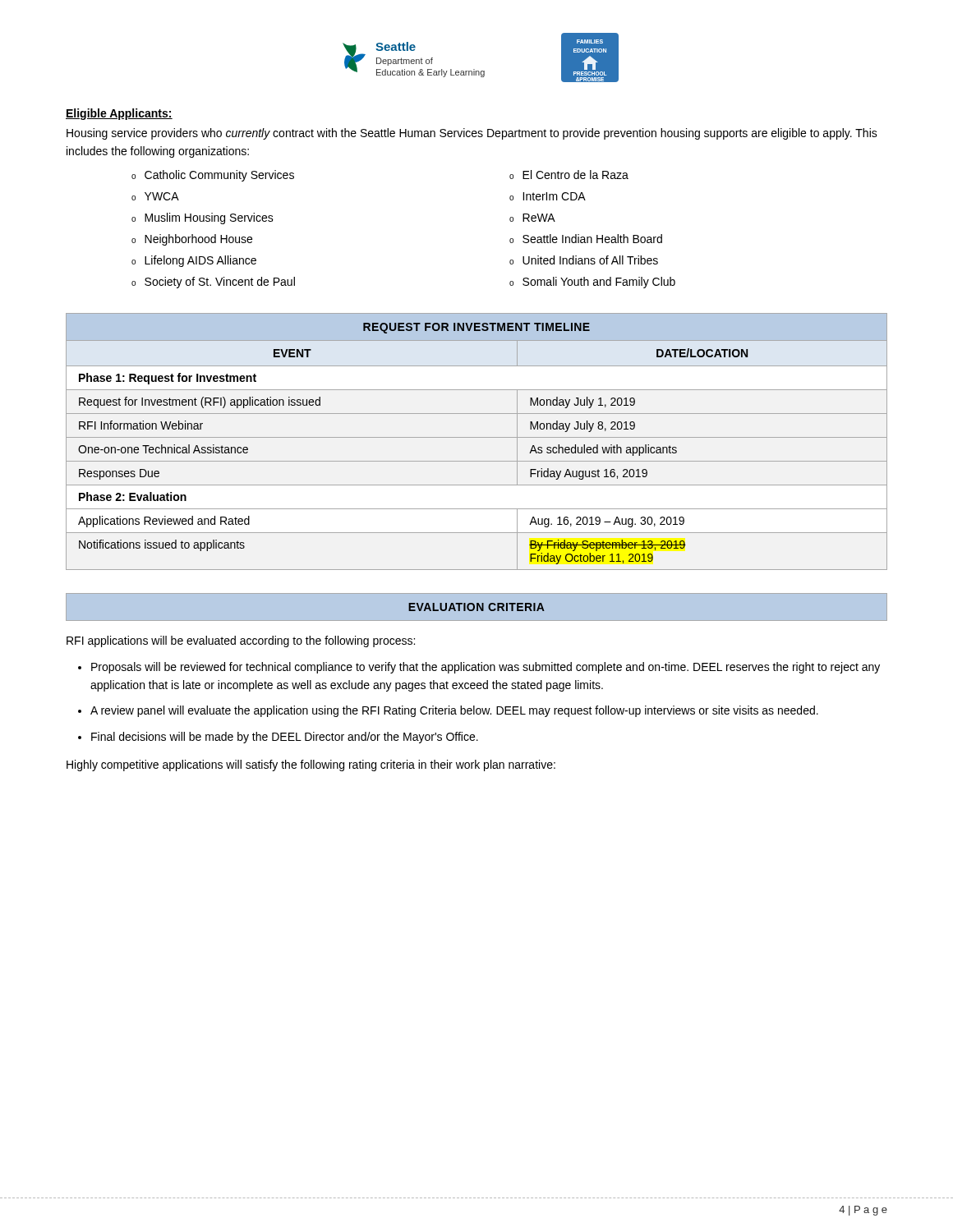Point to "oInterIm CDA"
Screen dimensions: 1232x953
point(547,197)
